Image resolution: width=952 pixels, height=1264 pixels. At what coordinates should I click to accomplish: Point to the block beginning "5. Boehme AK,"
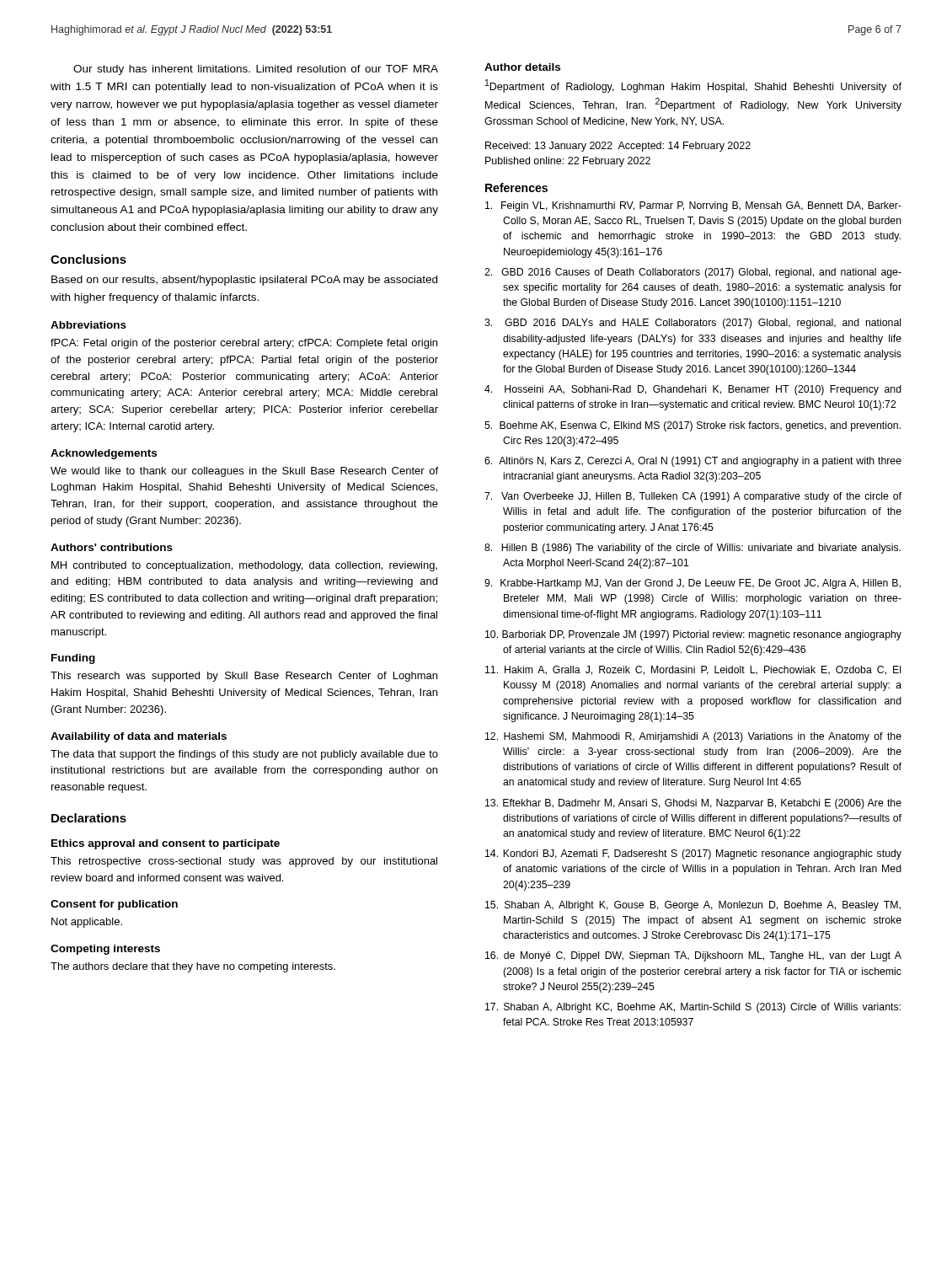coord(693,433)
